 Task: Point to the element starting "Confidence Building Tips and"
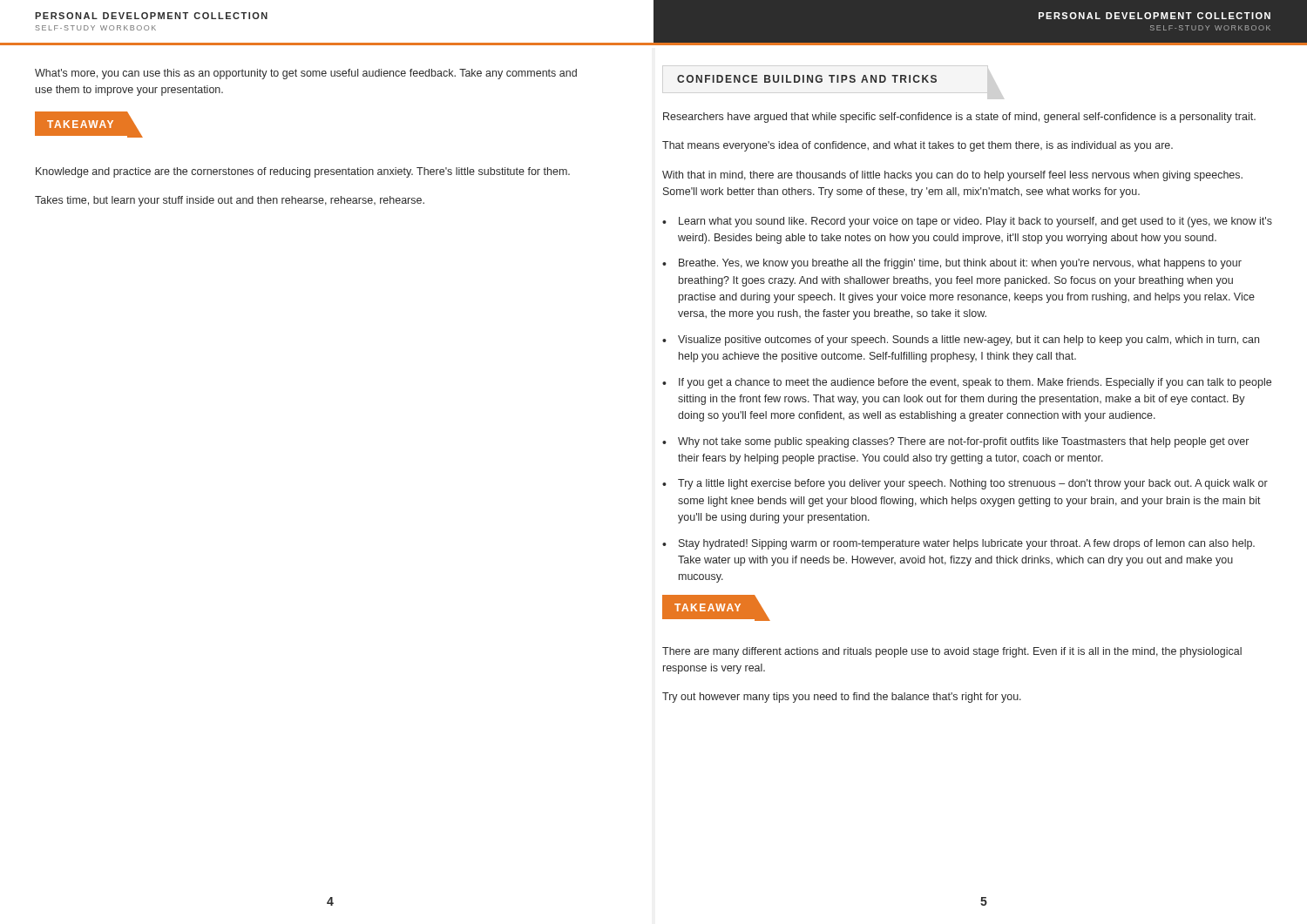[x=825, y=79]
